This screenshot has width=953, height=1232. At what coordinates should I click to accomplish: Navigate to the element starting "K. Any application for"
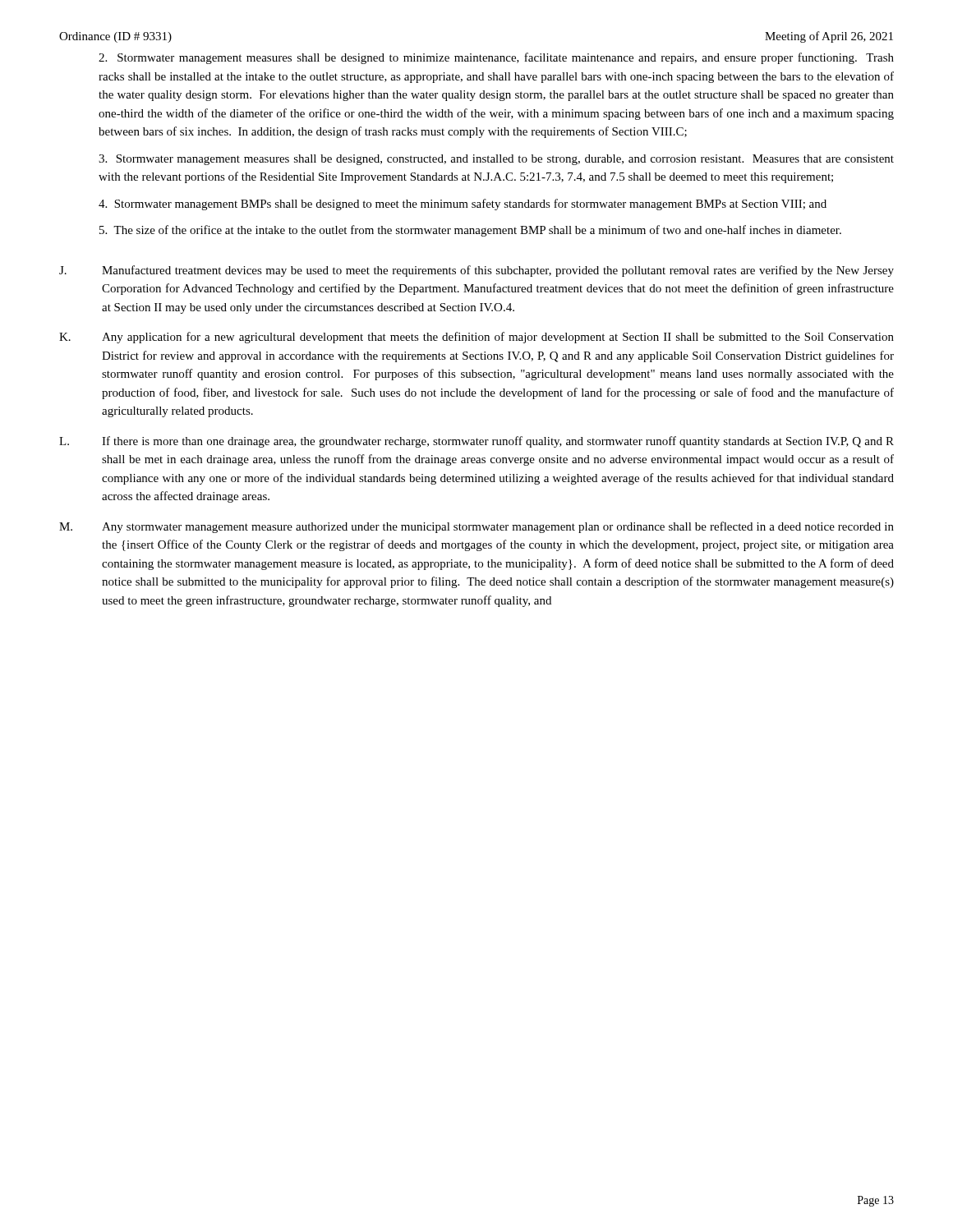(x=476, y=374)
